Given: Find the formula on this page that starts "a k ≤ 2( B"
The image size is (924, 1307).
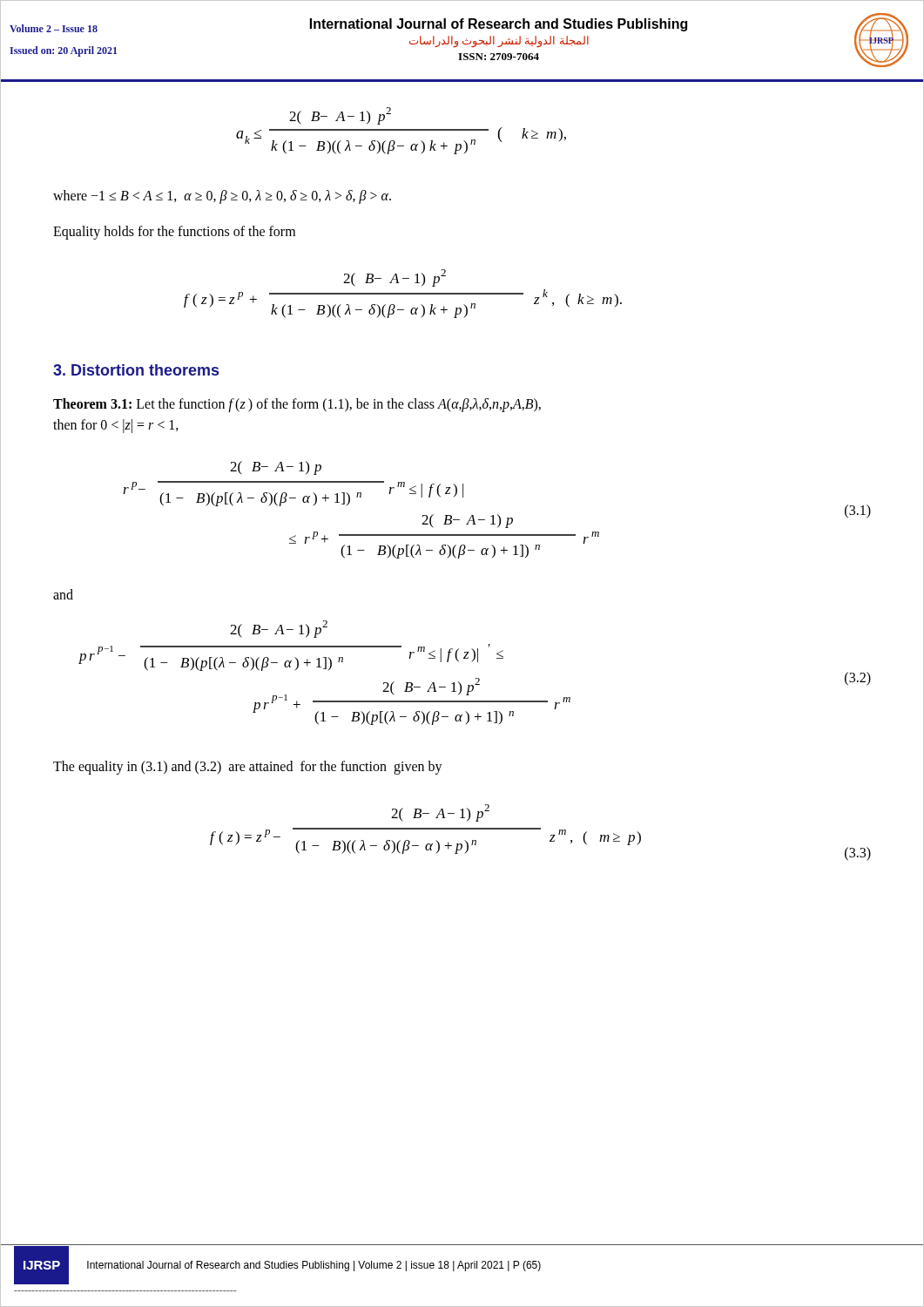Looking at the screenshot, I should (462, 132).
